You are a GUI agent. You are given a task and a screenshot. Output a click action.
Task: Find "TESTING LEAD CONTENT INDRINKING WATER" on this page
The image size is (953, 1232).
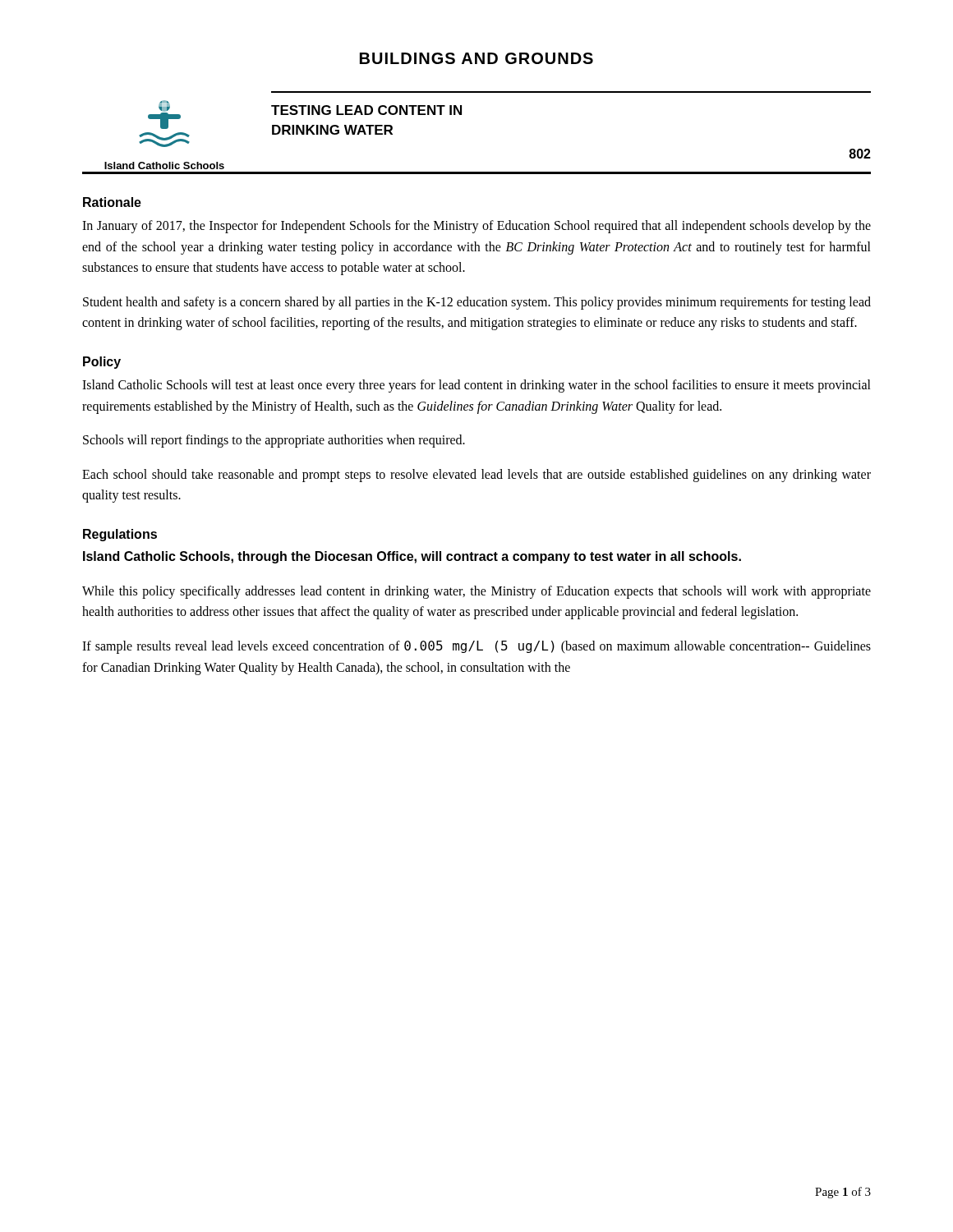click(x=367, y=120)
